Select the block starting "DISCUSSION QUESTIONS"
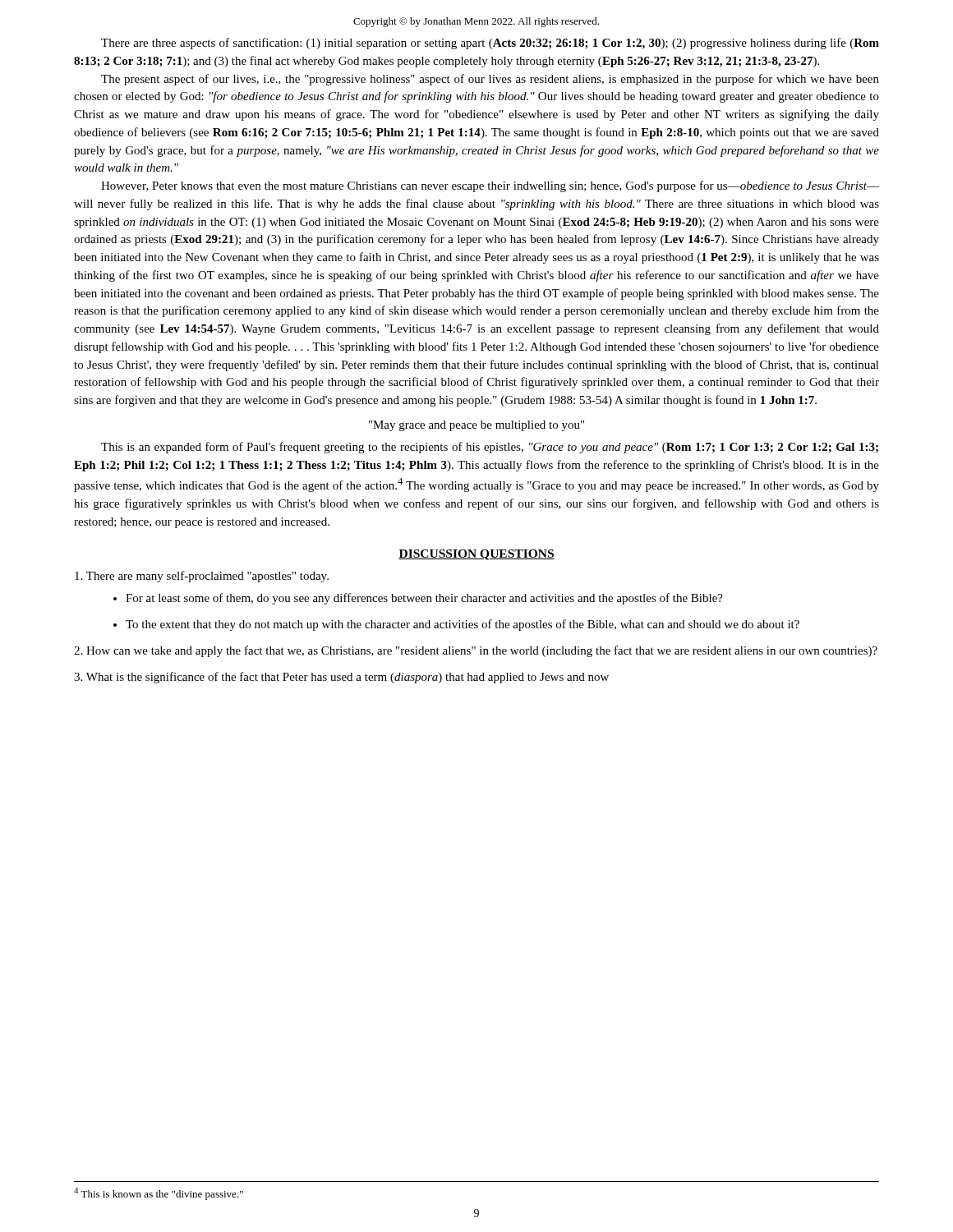Screen dimensions: 1232x953 [x=476, y=553]
